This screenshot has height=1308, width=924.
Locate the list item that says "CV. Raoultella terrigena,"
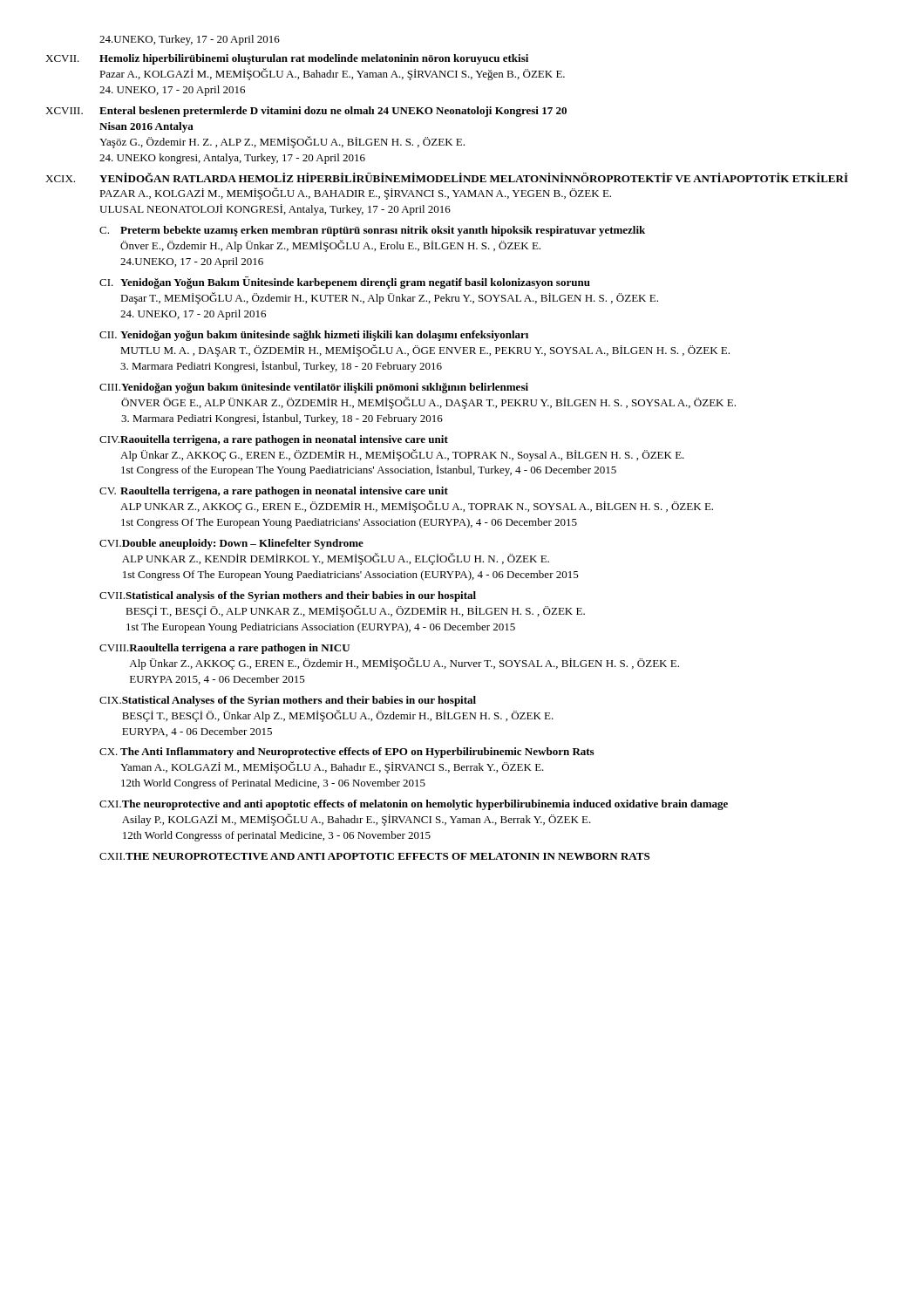pyautogui.click(x=489, y=507)
